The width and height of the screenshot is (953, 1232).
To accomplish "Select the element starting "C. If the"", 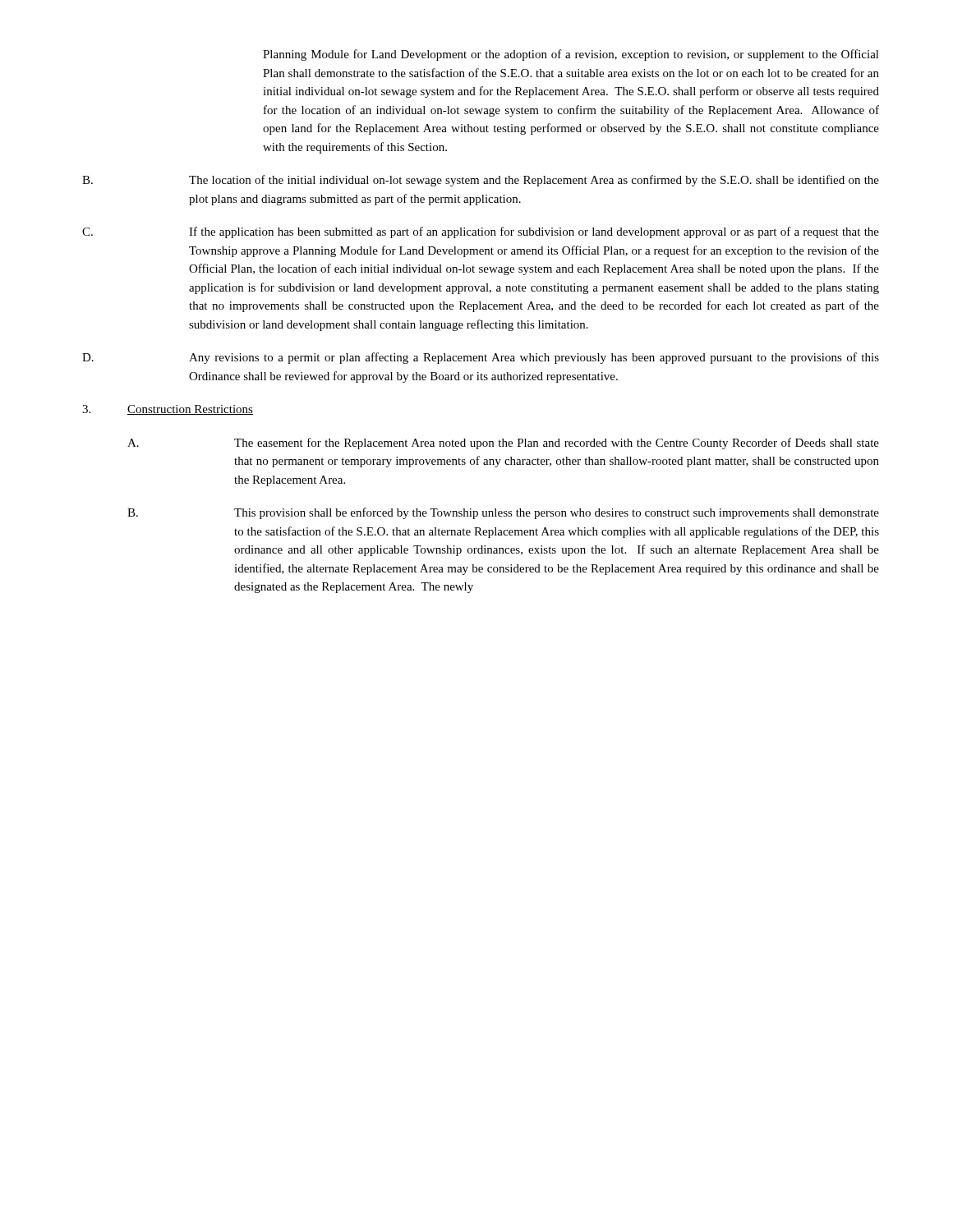I will point(481,278).
